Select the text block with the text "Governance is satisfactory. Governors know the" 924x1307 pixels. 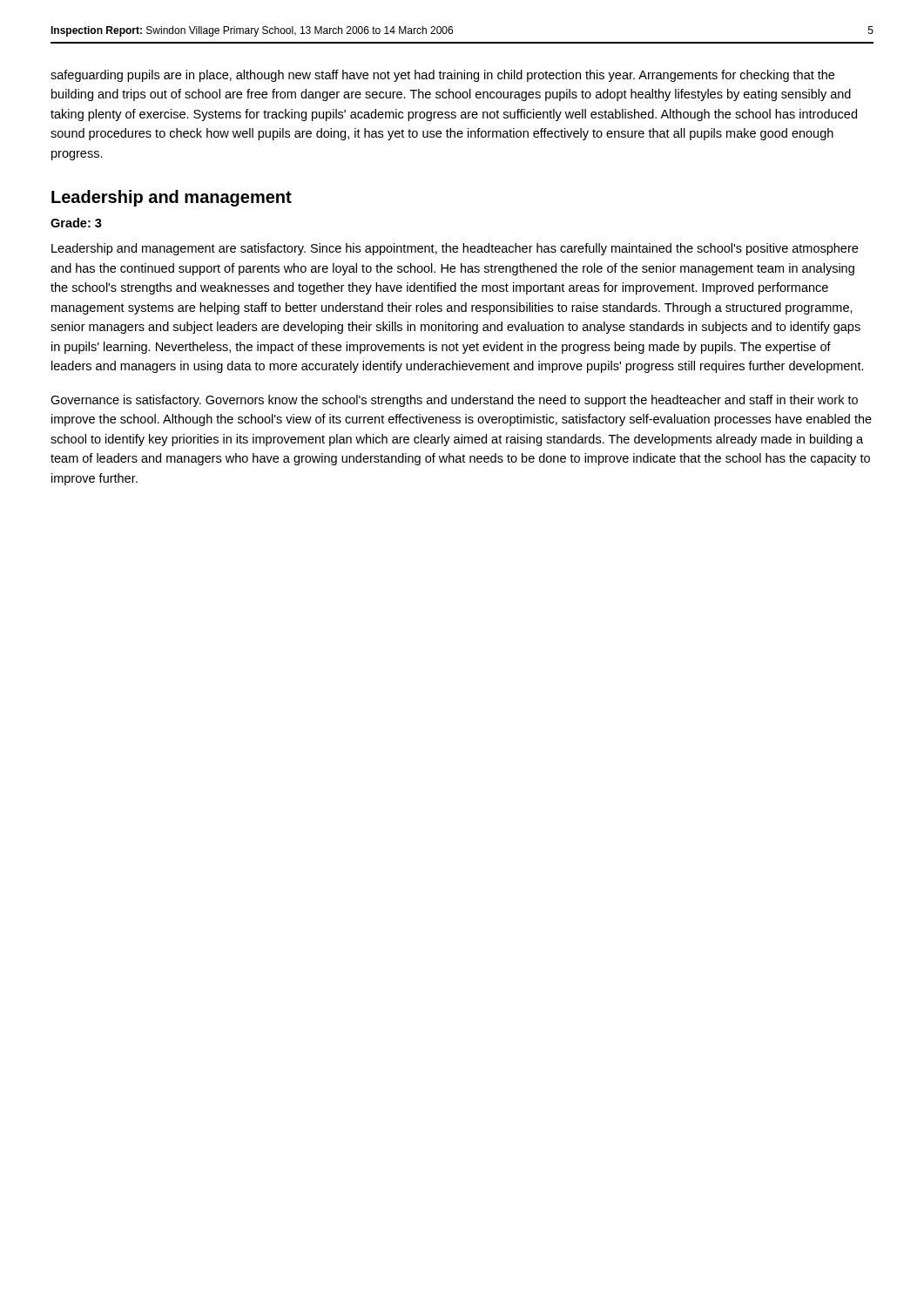coord(461,439)
